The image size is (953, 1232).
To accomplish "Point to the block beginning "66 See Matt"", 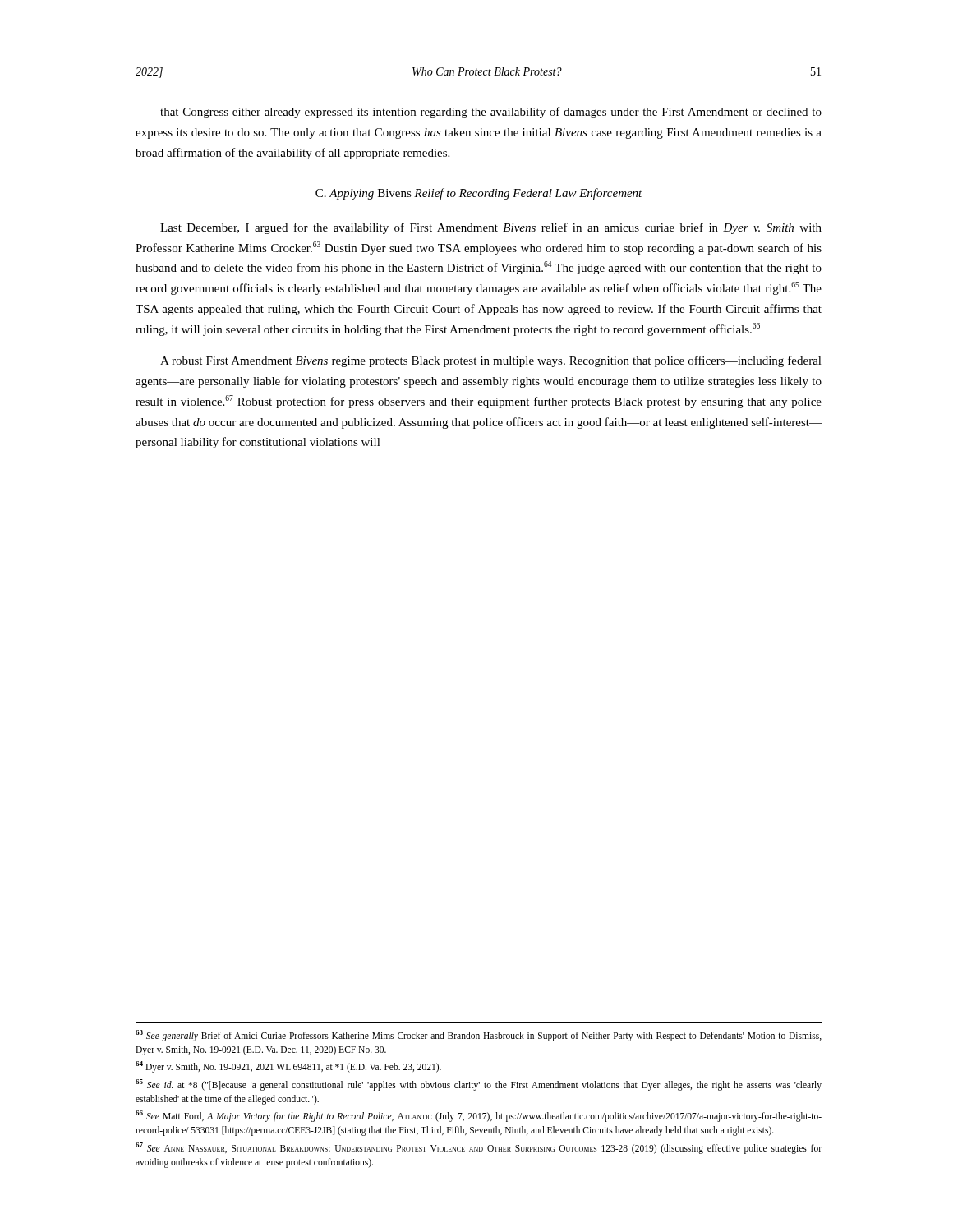I will (479, 1122).
